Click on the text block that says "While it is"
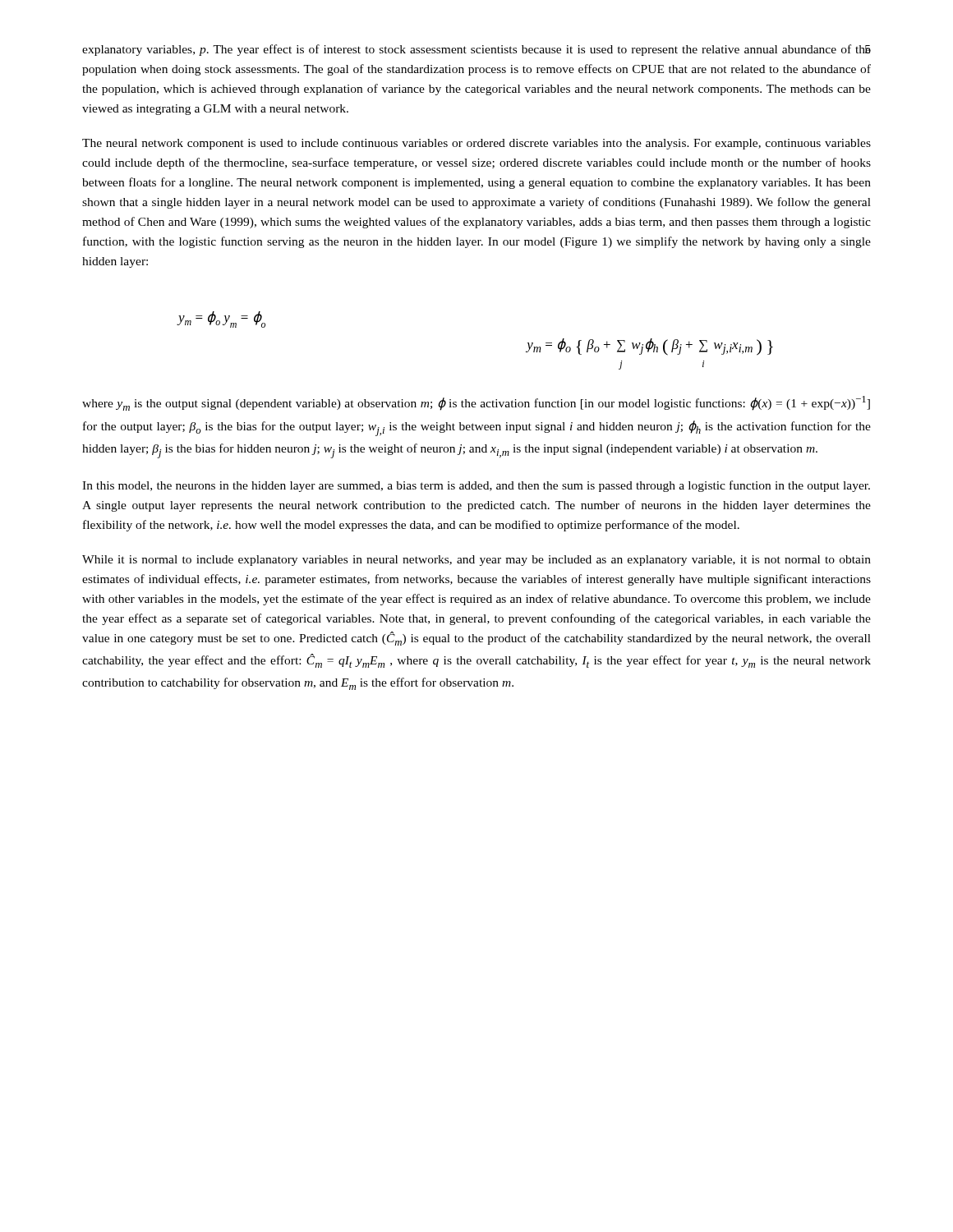Screen dimensions: 1232x953 [476, 622]
